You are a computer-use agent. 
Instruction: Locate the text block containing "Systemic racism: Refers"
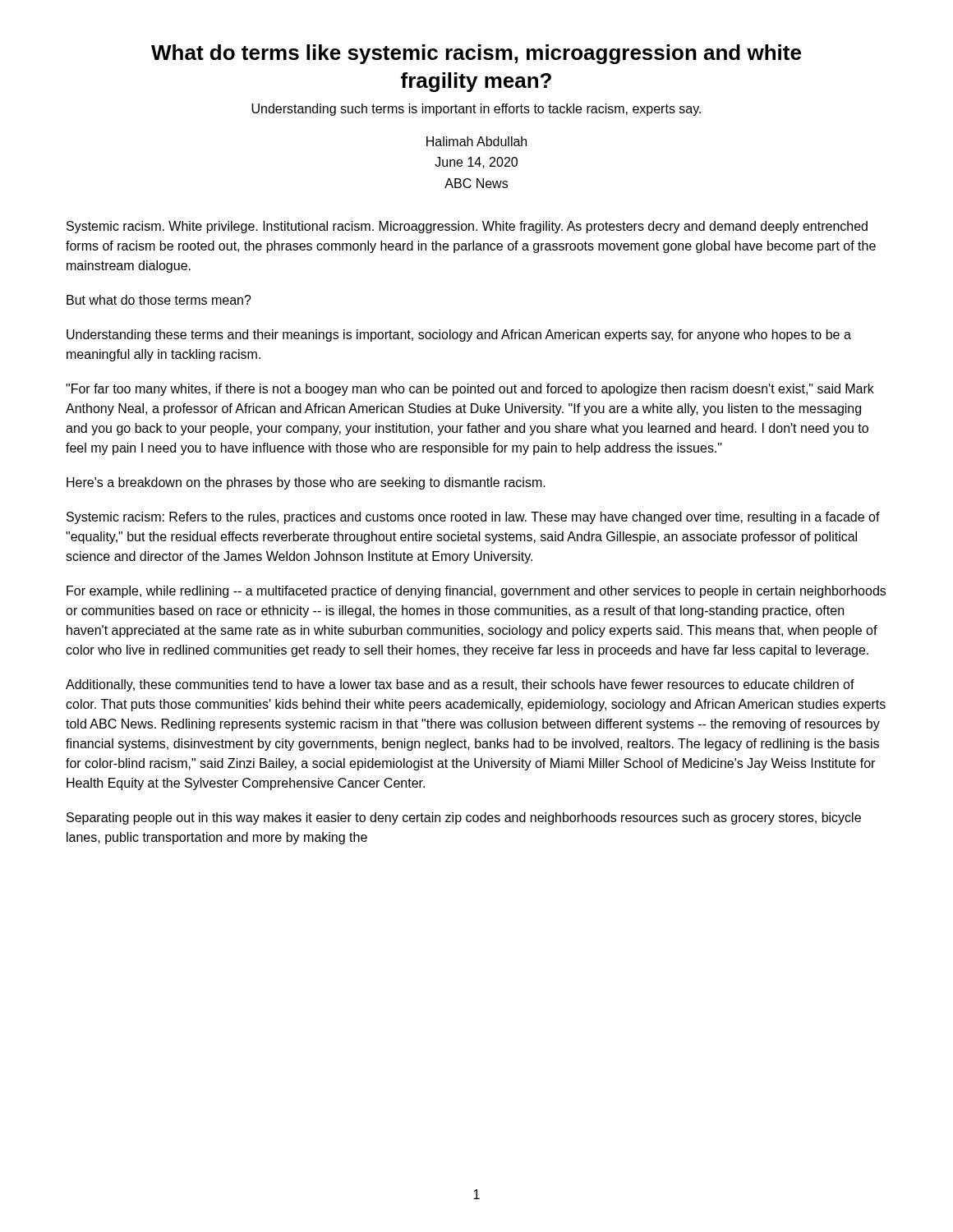tap(473, 537)
